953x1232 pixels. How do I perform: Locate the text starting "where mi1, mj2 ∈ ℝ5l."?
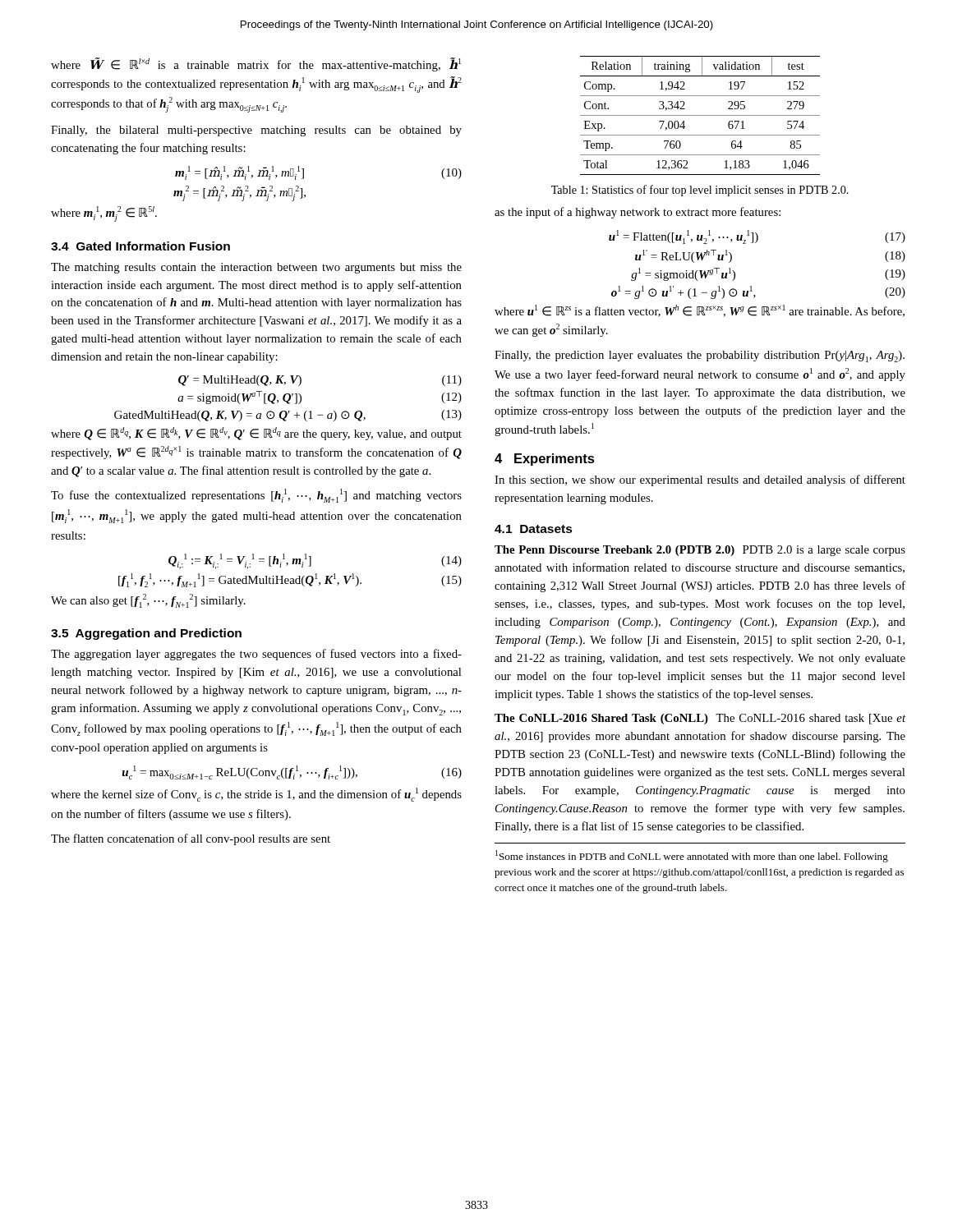pos(104,213)
